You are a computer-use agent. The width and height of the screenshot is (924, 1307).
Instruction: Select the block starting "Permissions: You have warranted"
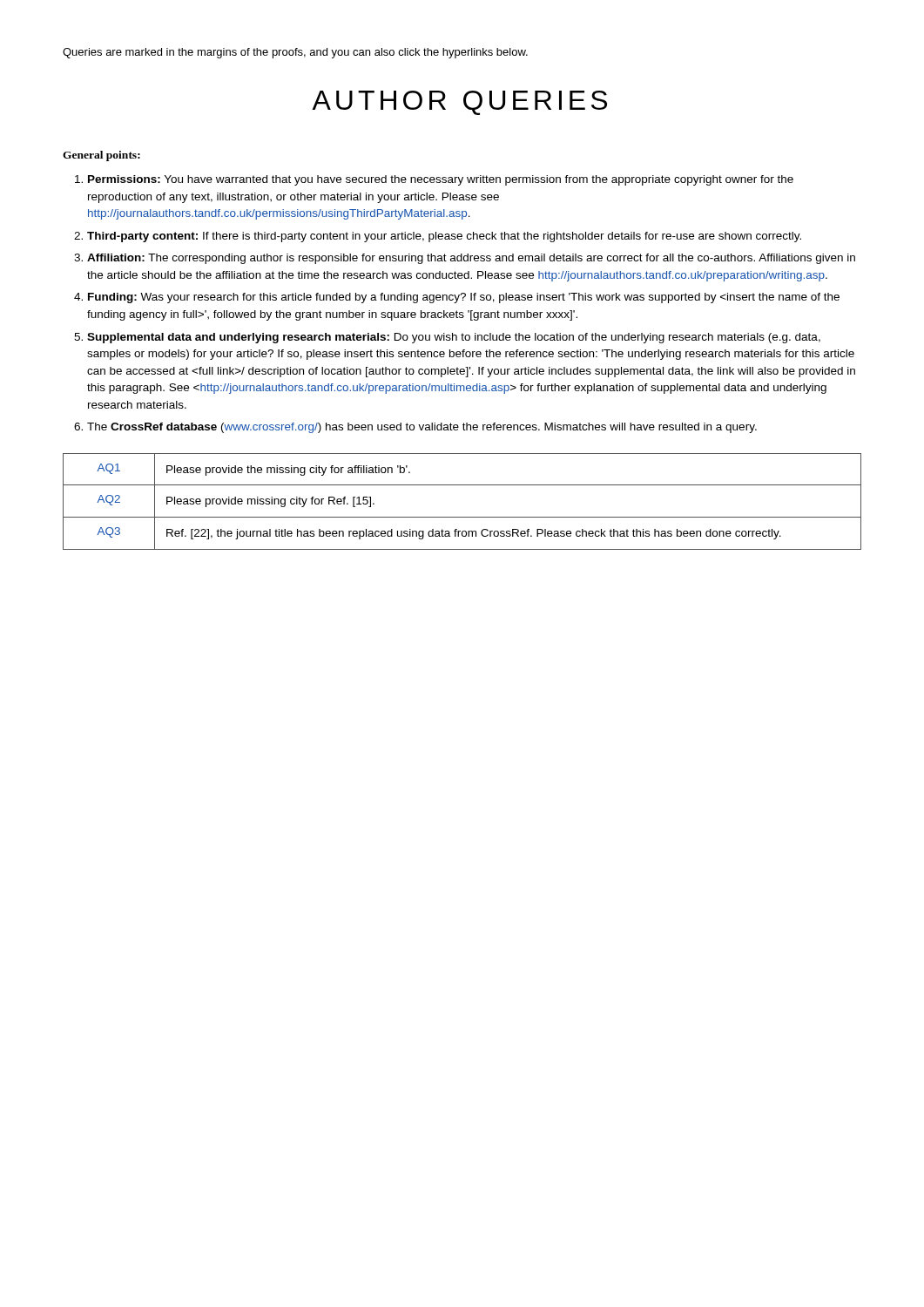tap(462, 196)
